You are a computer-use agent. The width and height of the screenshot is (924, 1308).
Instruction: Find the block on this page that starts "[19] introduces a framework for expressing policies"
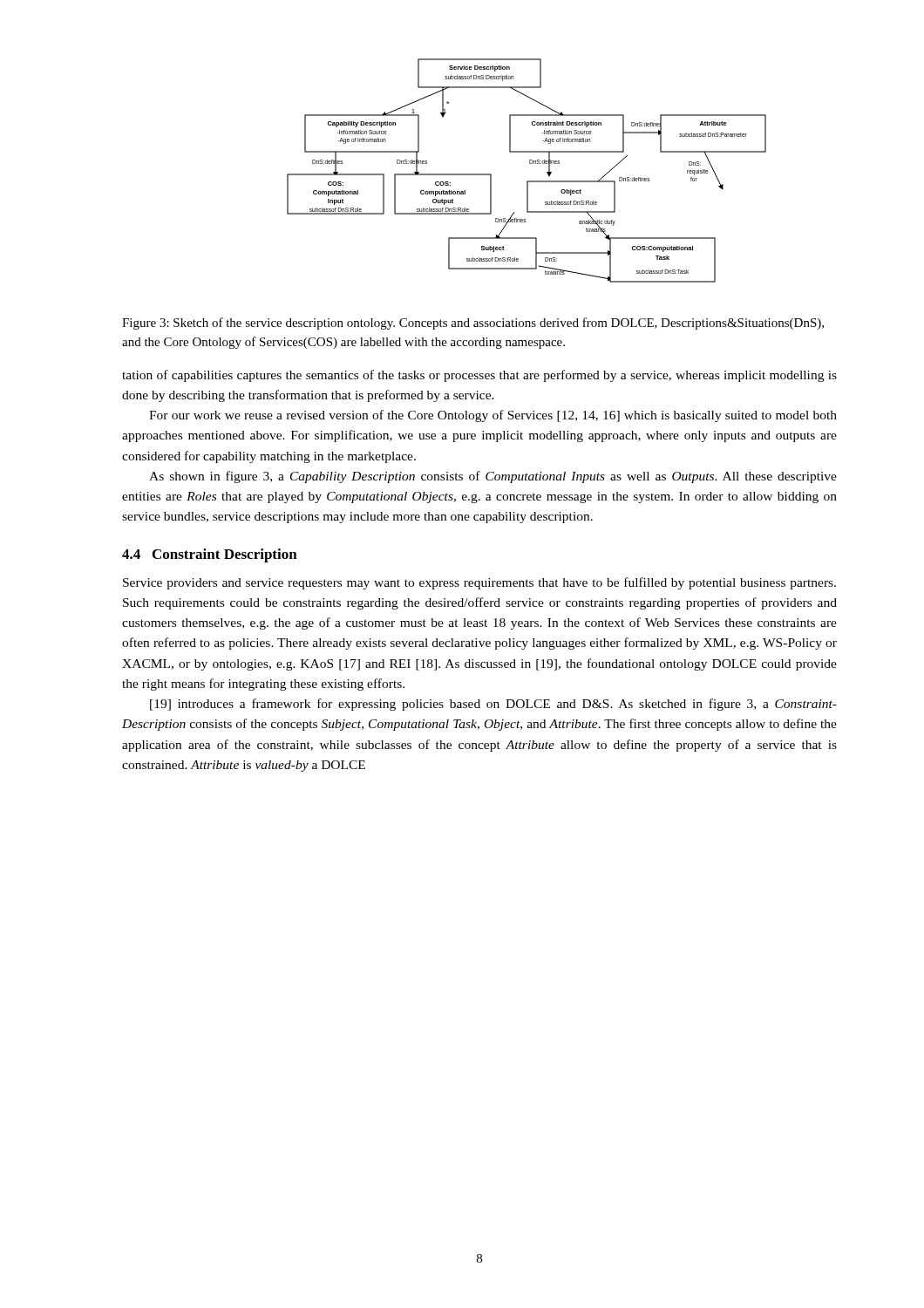(479, 734)
